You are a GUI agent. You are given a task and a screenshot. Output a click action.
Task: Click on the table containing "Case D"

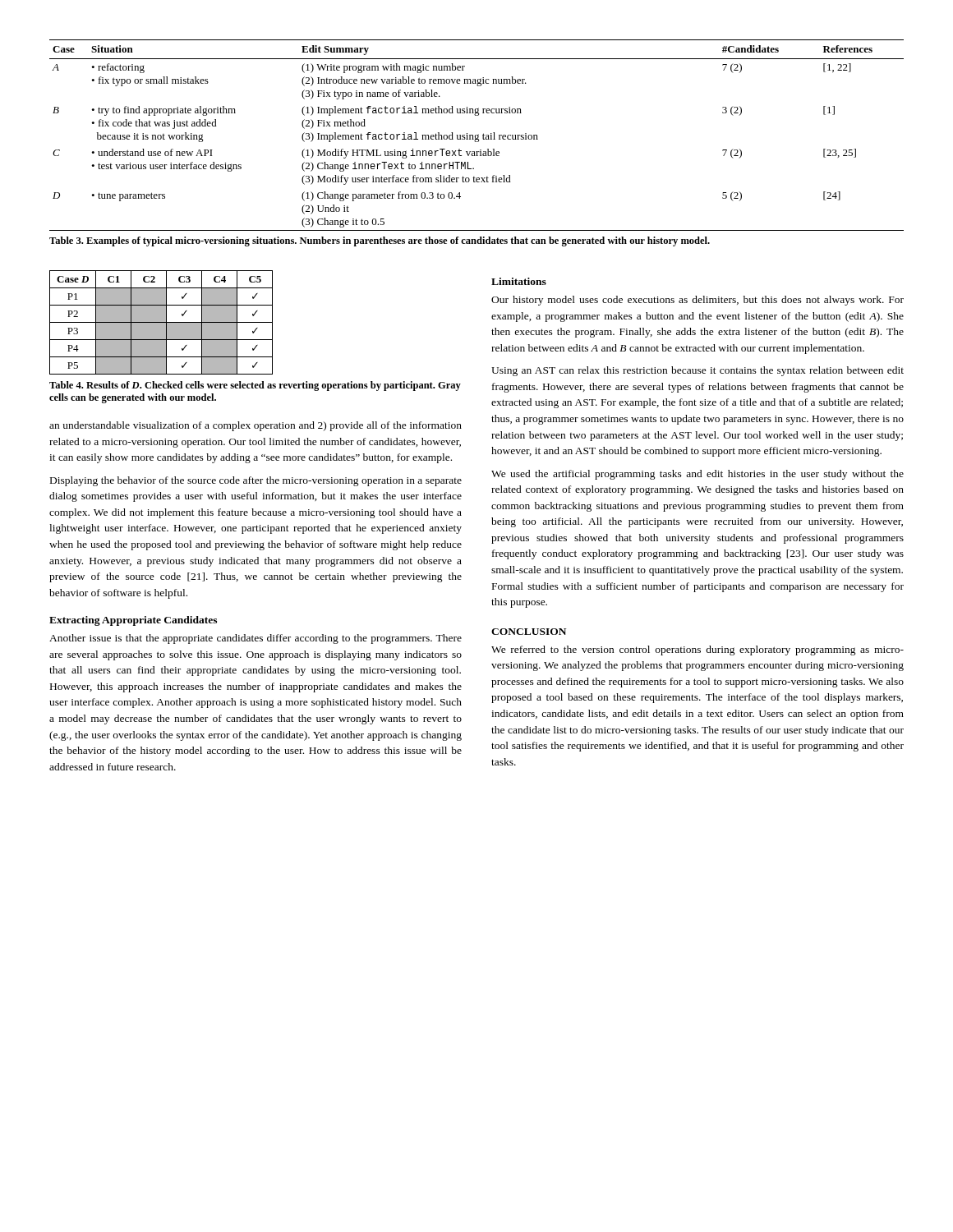pos(255,322)
